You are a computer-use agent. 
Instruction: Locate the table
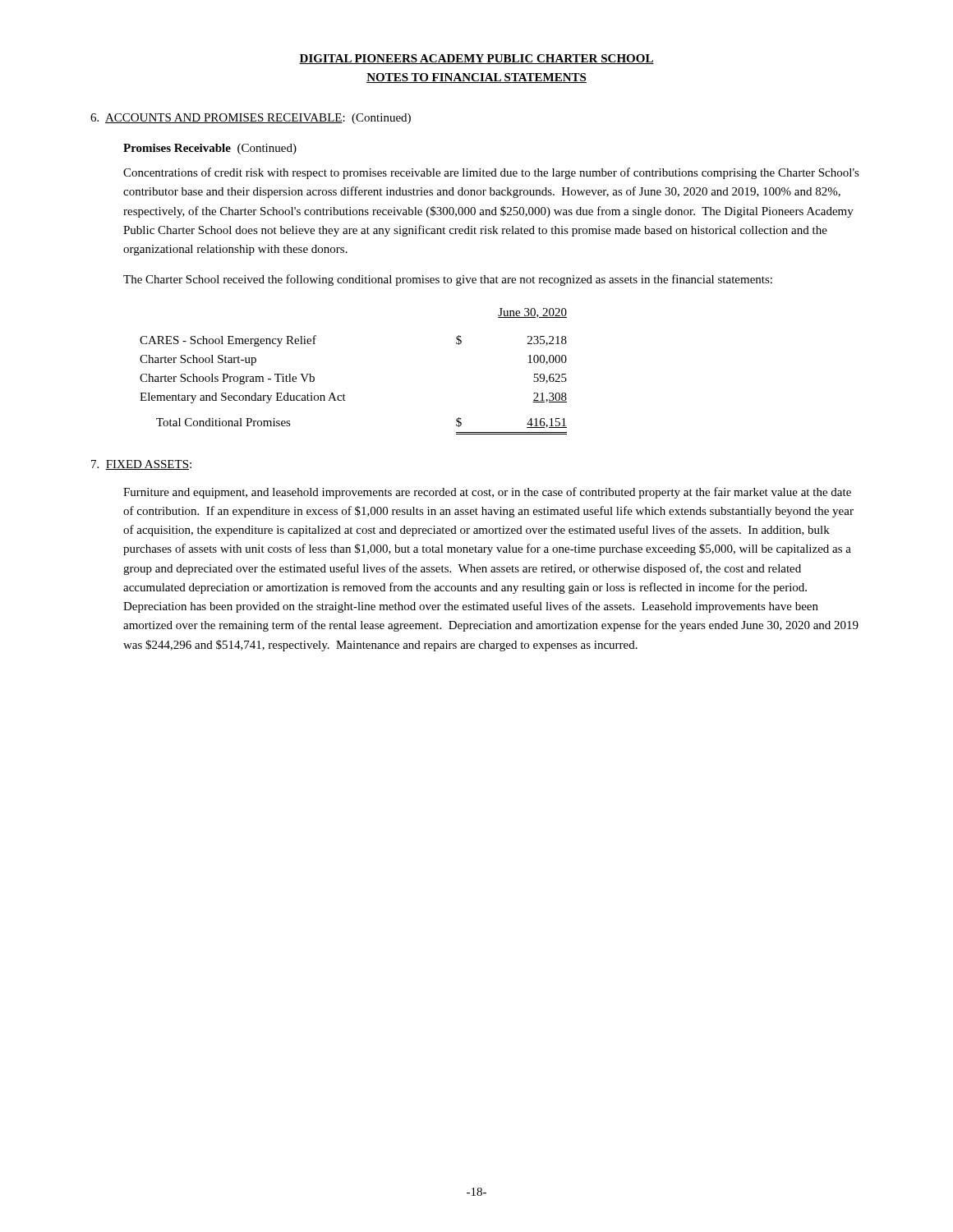[501, 369]
